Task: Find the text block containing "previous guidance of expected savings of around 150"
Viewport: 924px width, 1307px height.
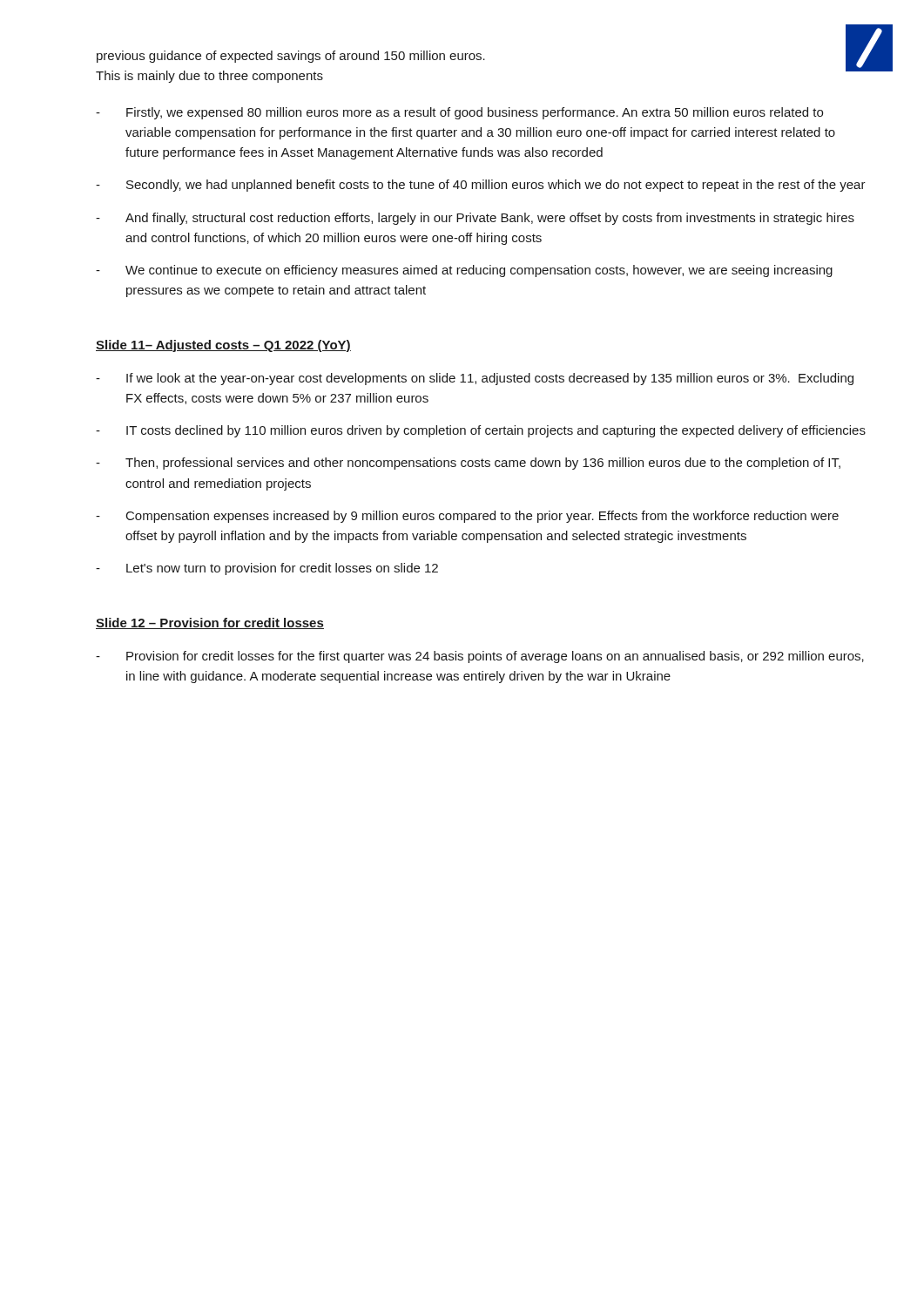Action: pyautogui.click(x=291, y=65)
